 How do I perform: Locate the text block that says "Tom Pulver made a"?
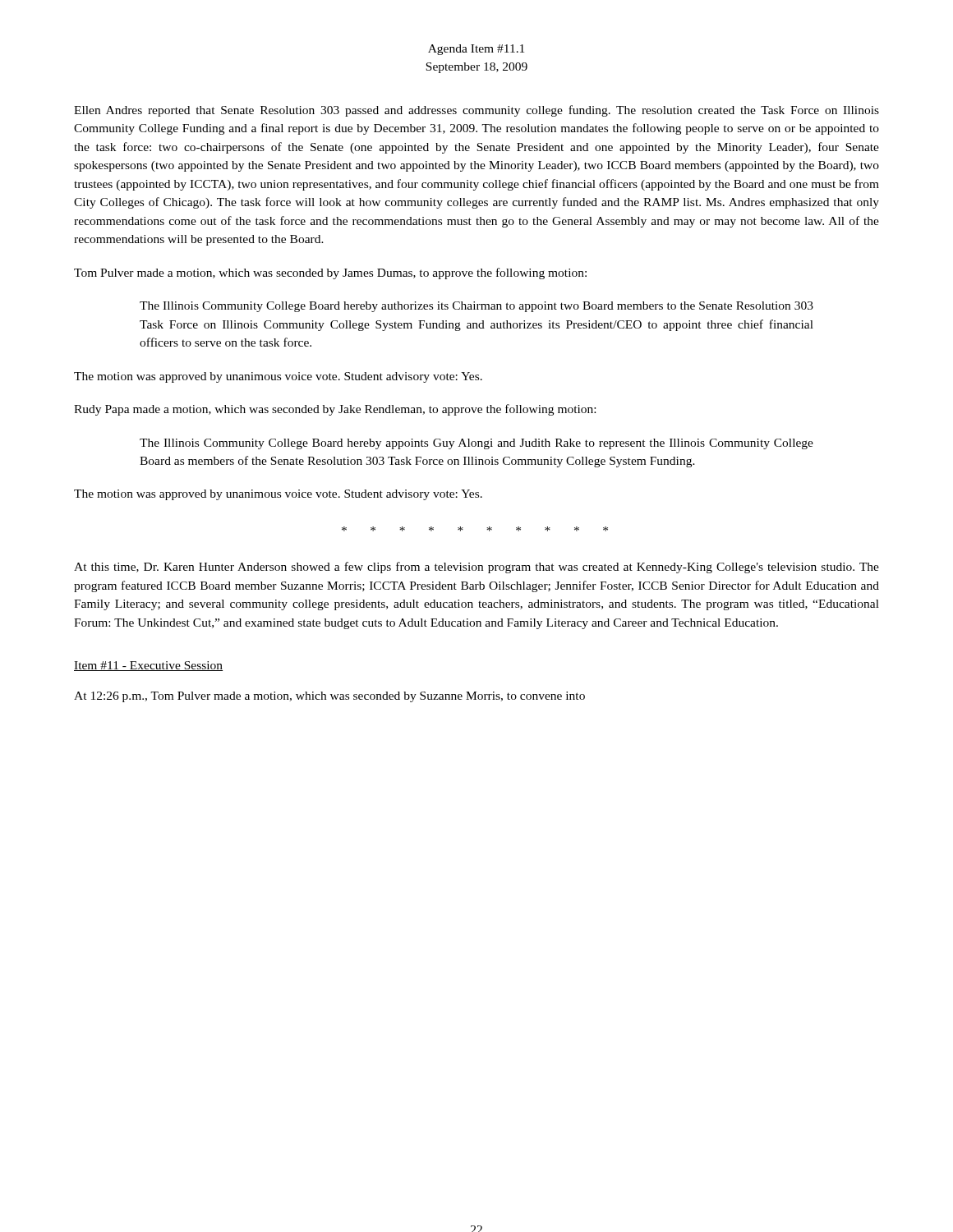(331, 272)
